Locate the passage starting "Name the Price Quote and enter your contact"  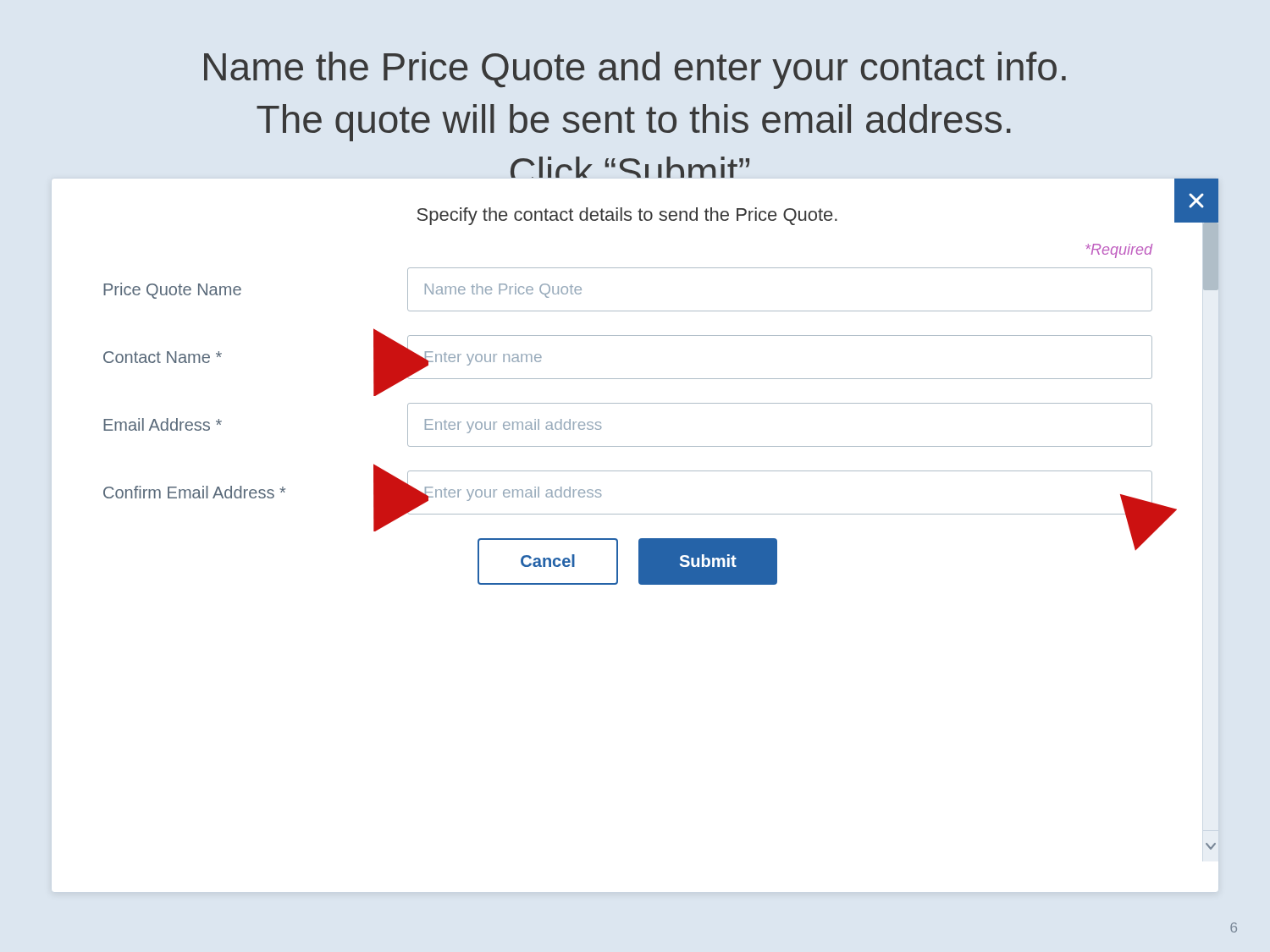[635, 119]
